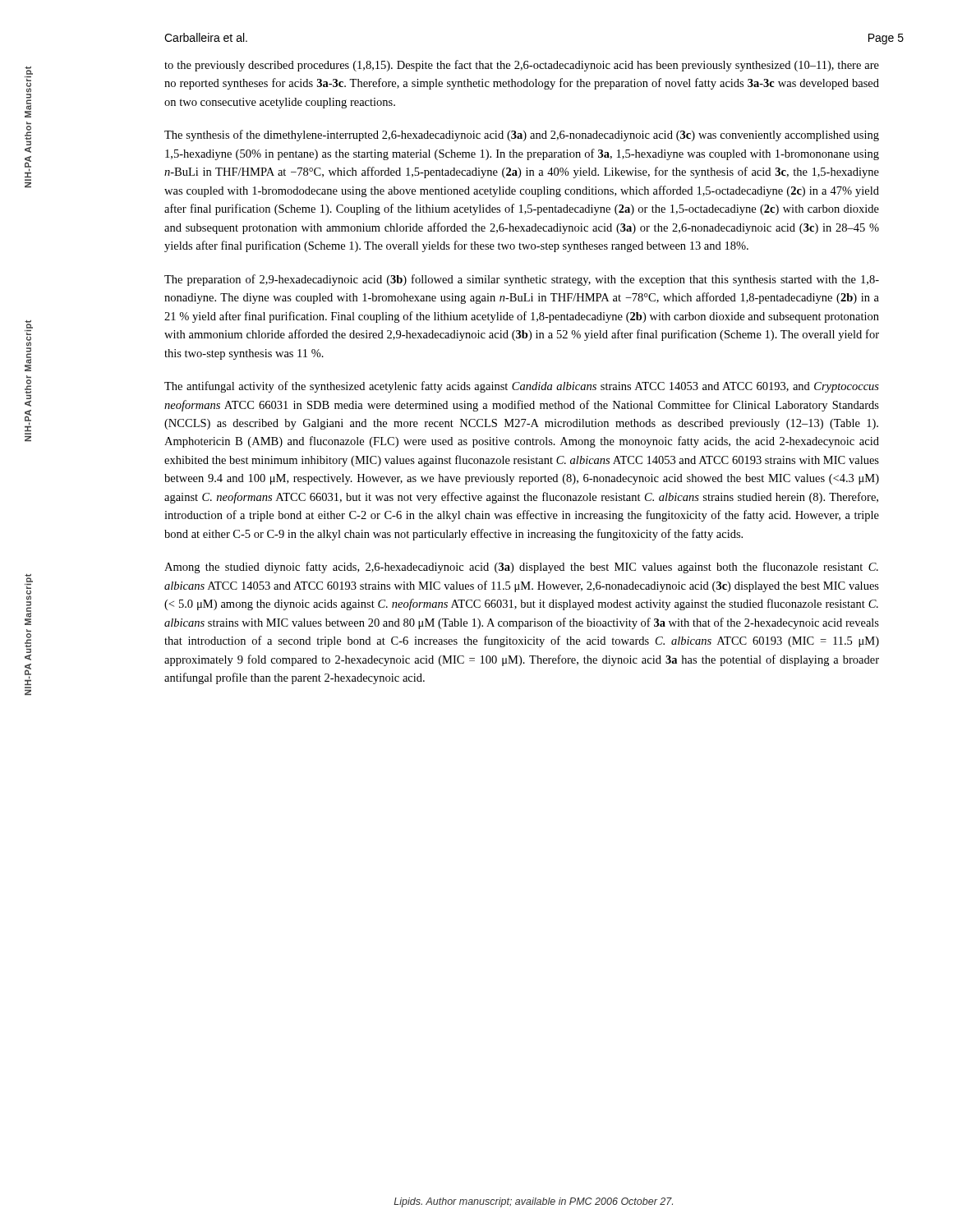Viewport: 953px width, 1232px height.
Task: Locate the block of text that opens with "The antifungal activity"
Action: 522,460
